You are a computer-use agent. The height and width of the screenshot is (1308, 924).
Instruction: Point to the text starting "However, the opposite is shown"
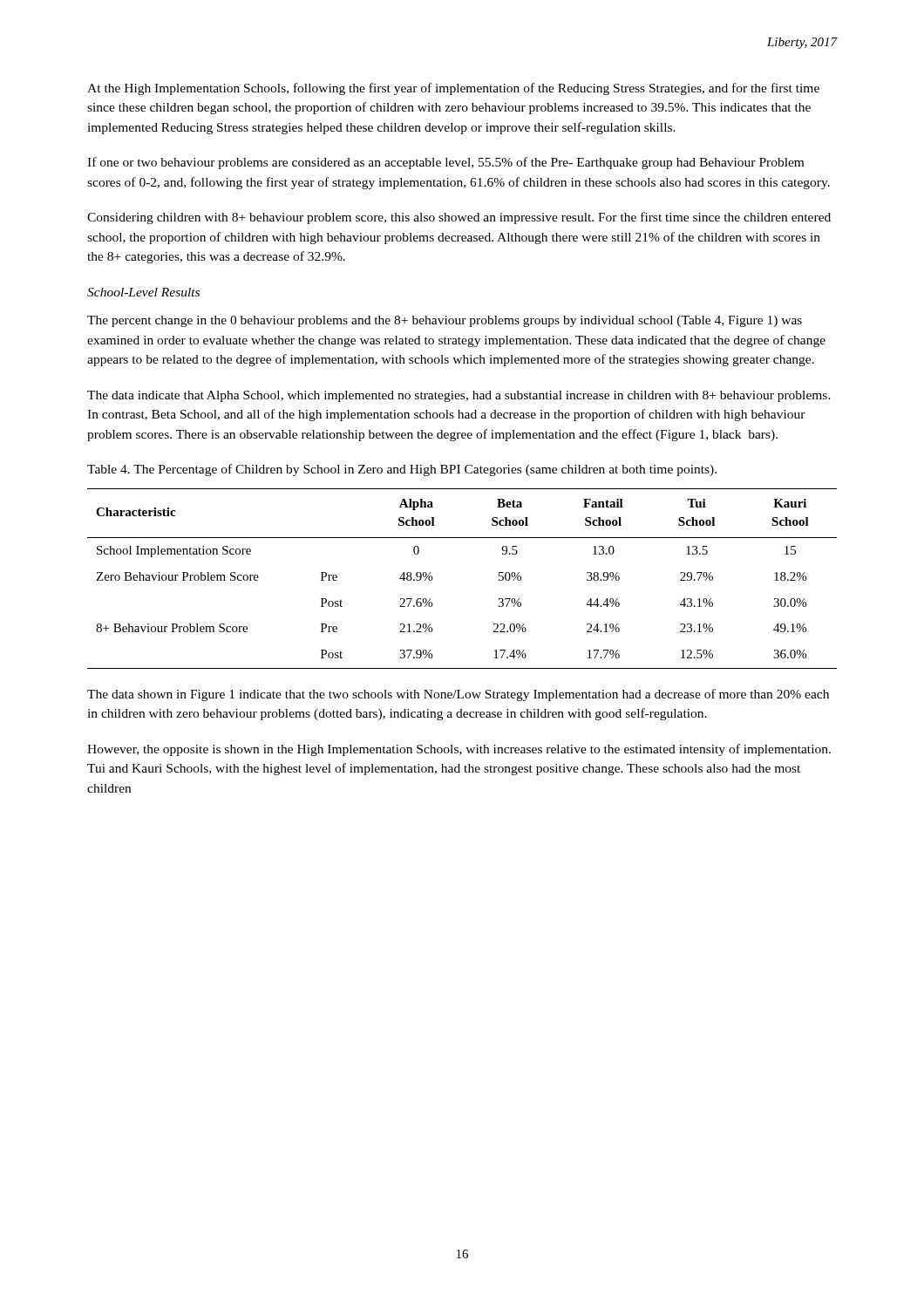[x=459, y=768]
